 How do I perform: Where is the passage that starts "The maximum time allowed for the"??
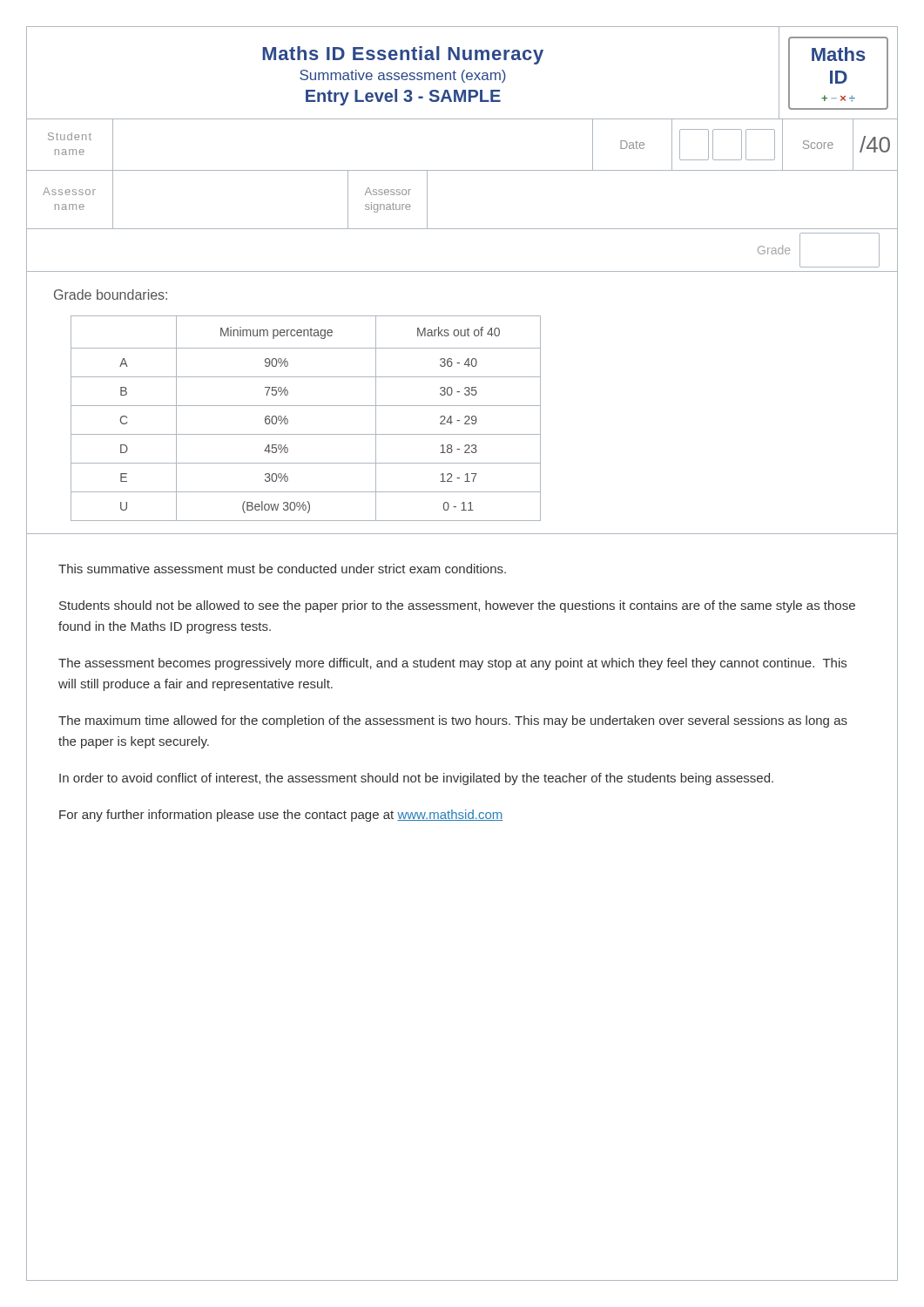453,731
